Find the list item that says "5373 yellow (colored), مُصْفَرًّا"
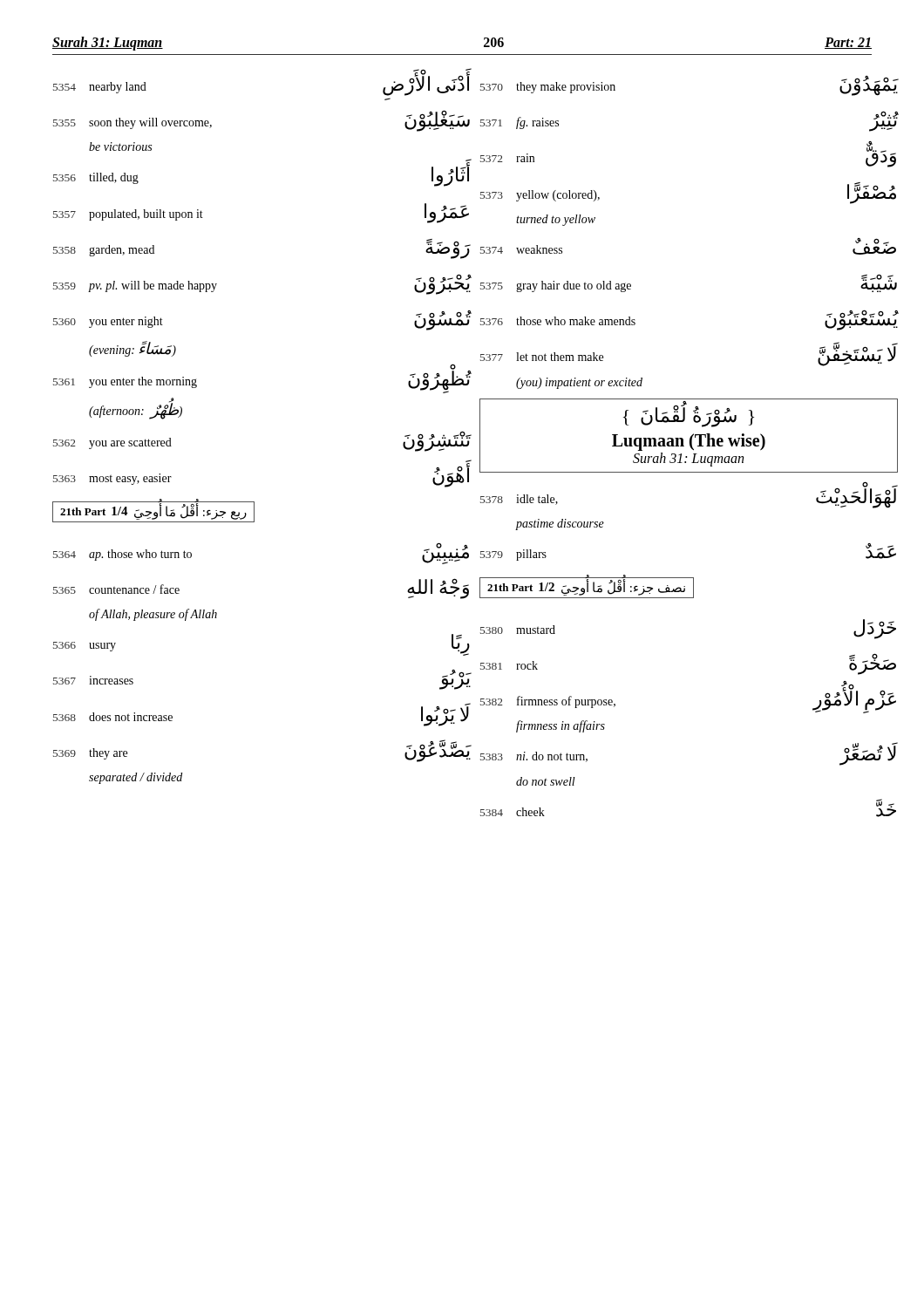Screen dimensions: 1308x924 tap(557, 194)
